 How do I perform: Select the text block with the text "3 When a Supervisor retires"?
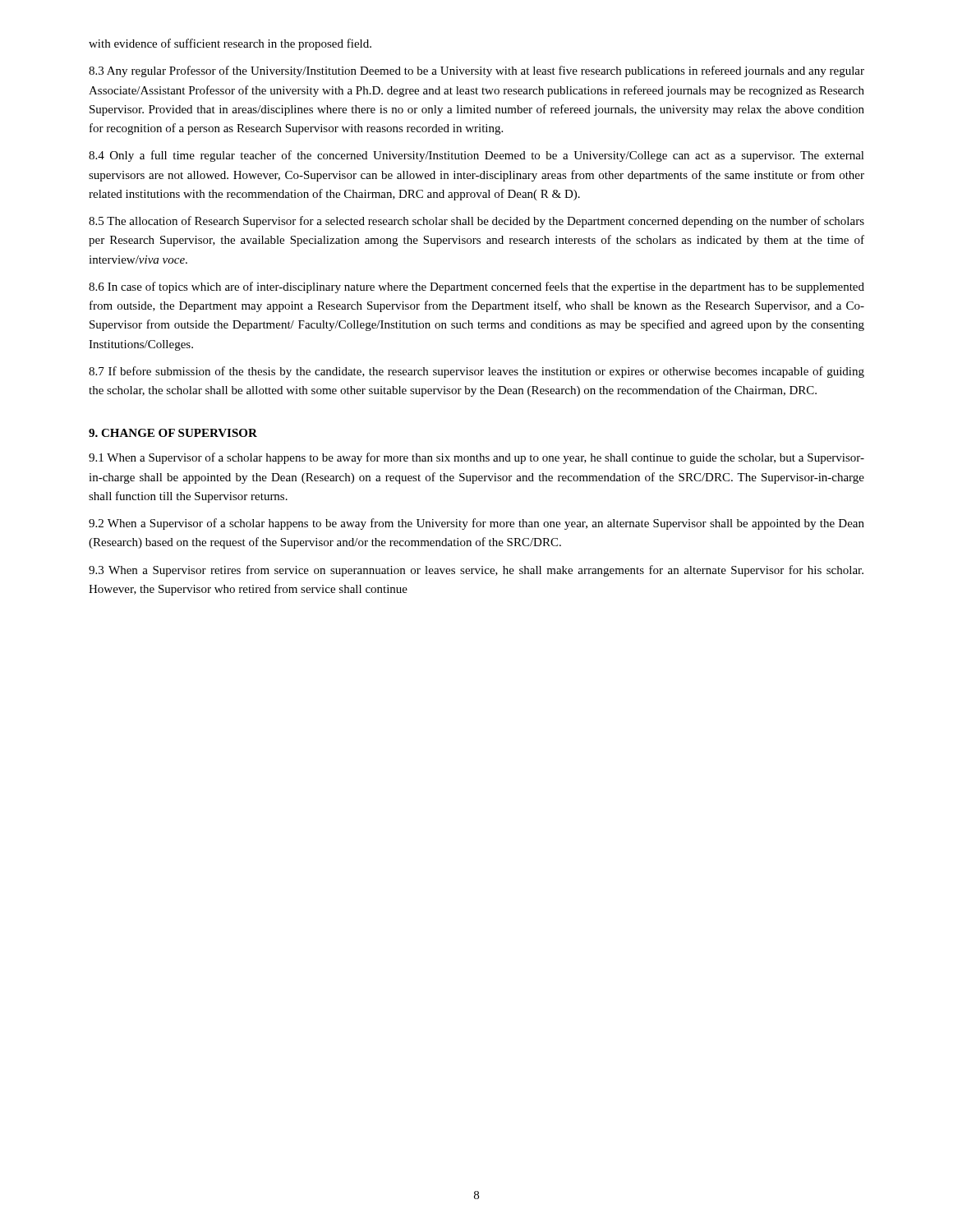(x=476, y=579)
